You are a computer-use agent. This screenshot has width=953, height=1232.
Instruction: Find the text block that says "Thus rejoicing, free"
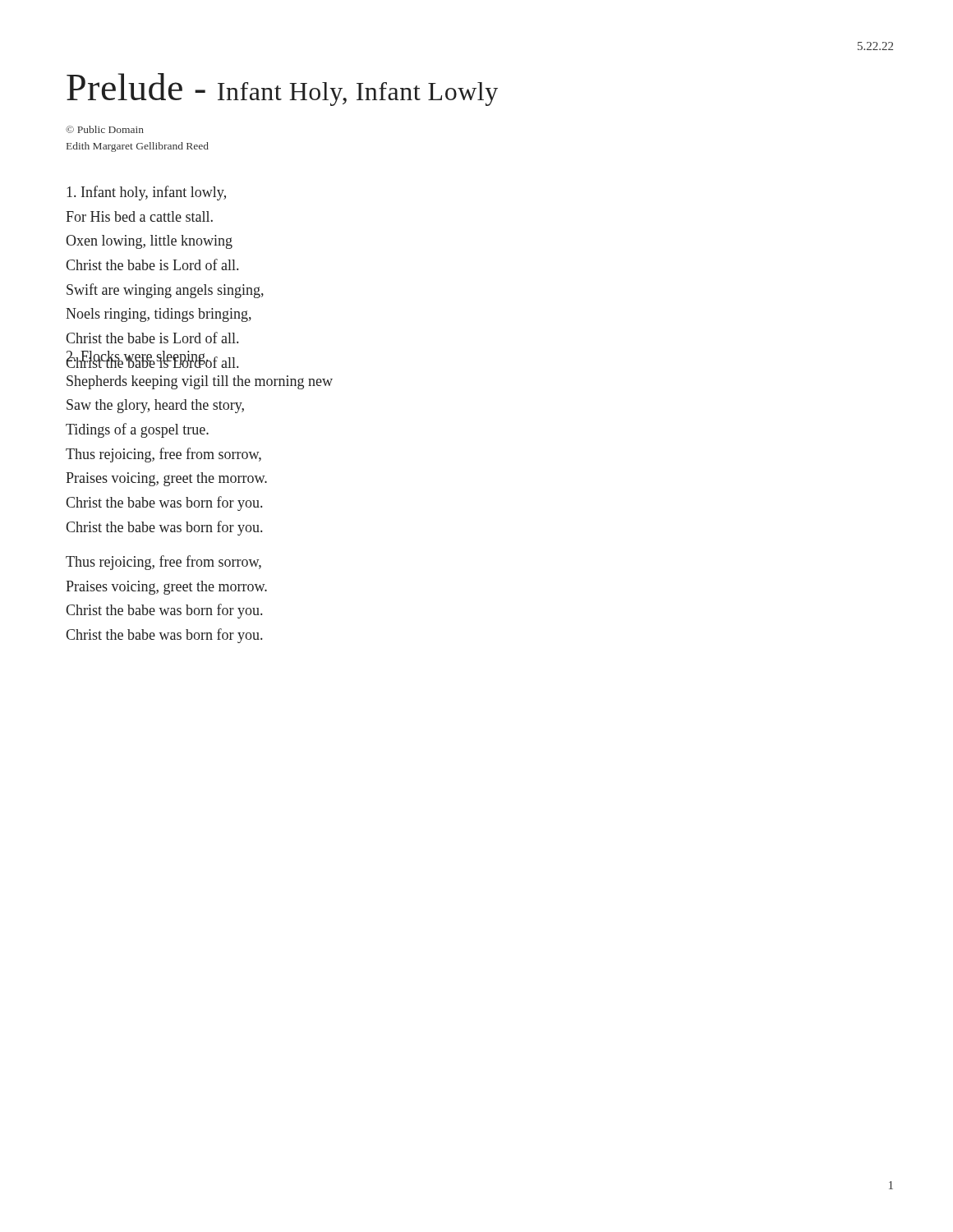(x=167, y=598)
